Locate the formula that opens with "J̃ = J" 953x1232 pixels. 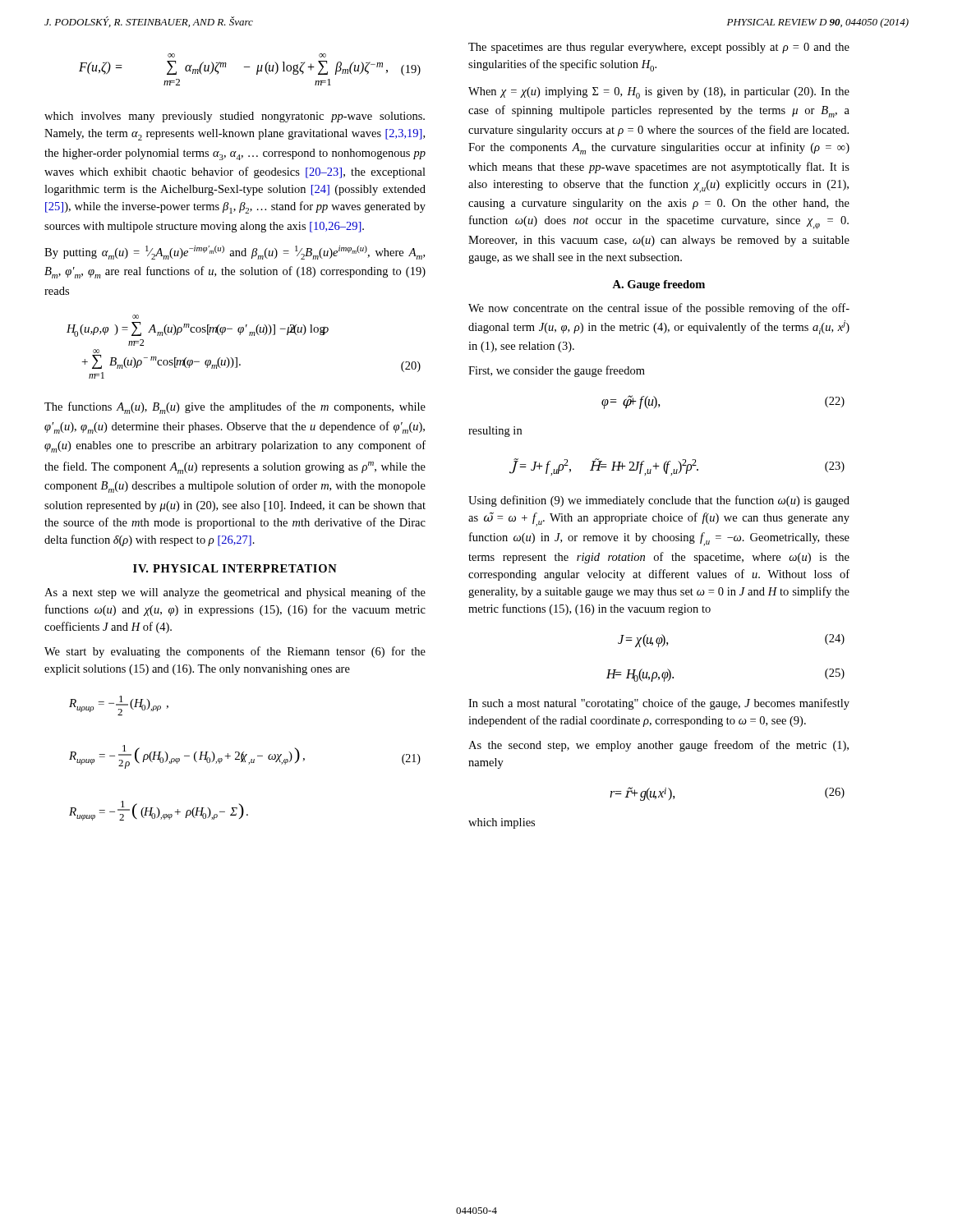pyautogui.click(x=659, y=466)
